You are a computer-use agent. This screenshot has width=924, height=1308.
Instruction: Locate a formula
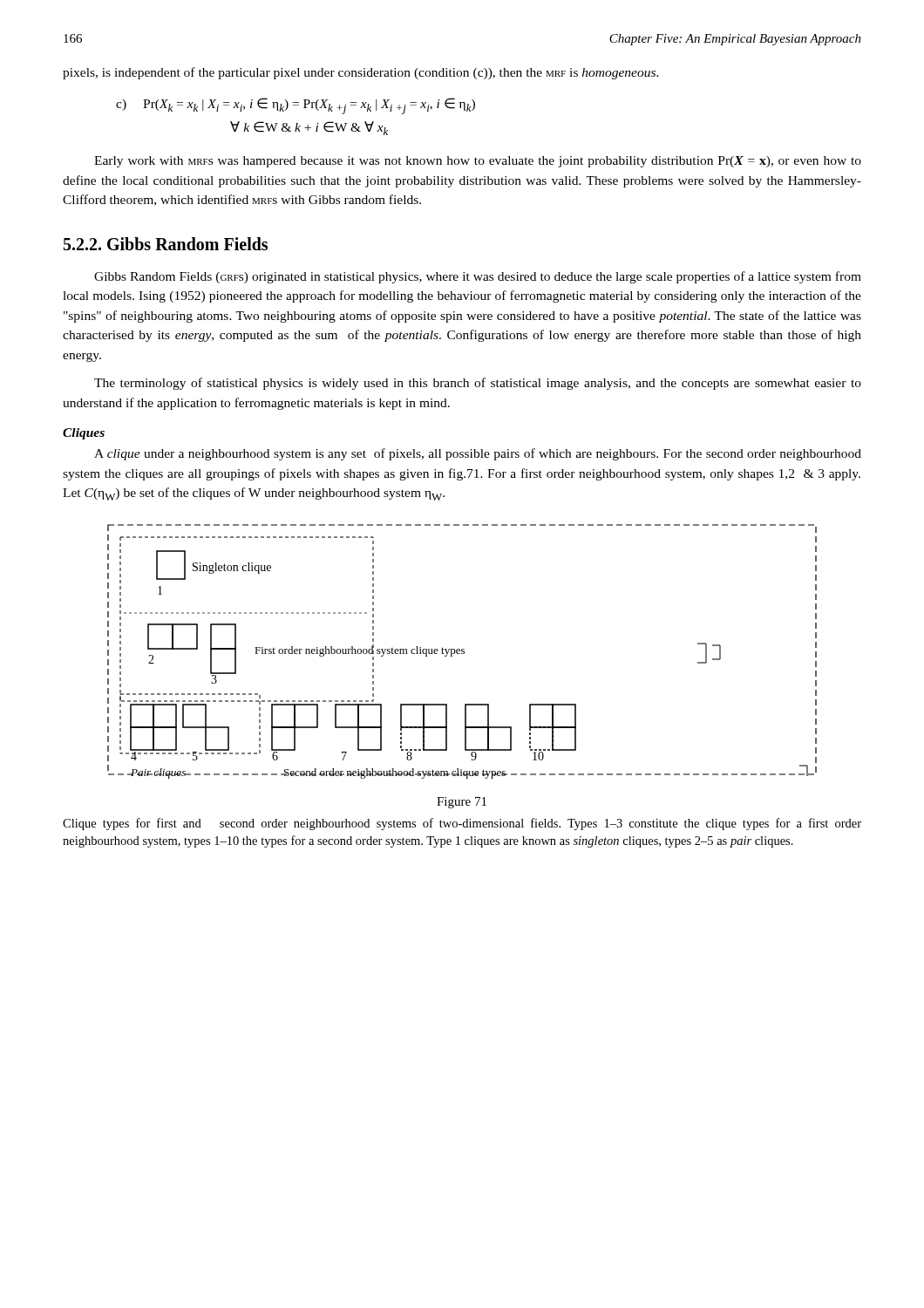click(296, 117)
